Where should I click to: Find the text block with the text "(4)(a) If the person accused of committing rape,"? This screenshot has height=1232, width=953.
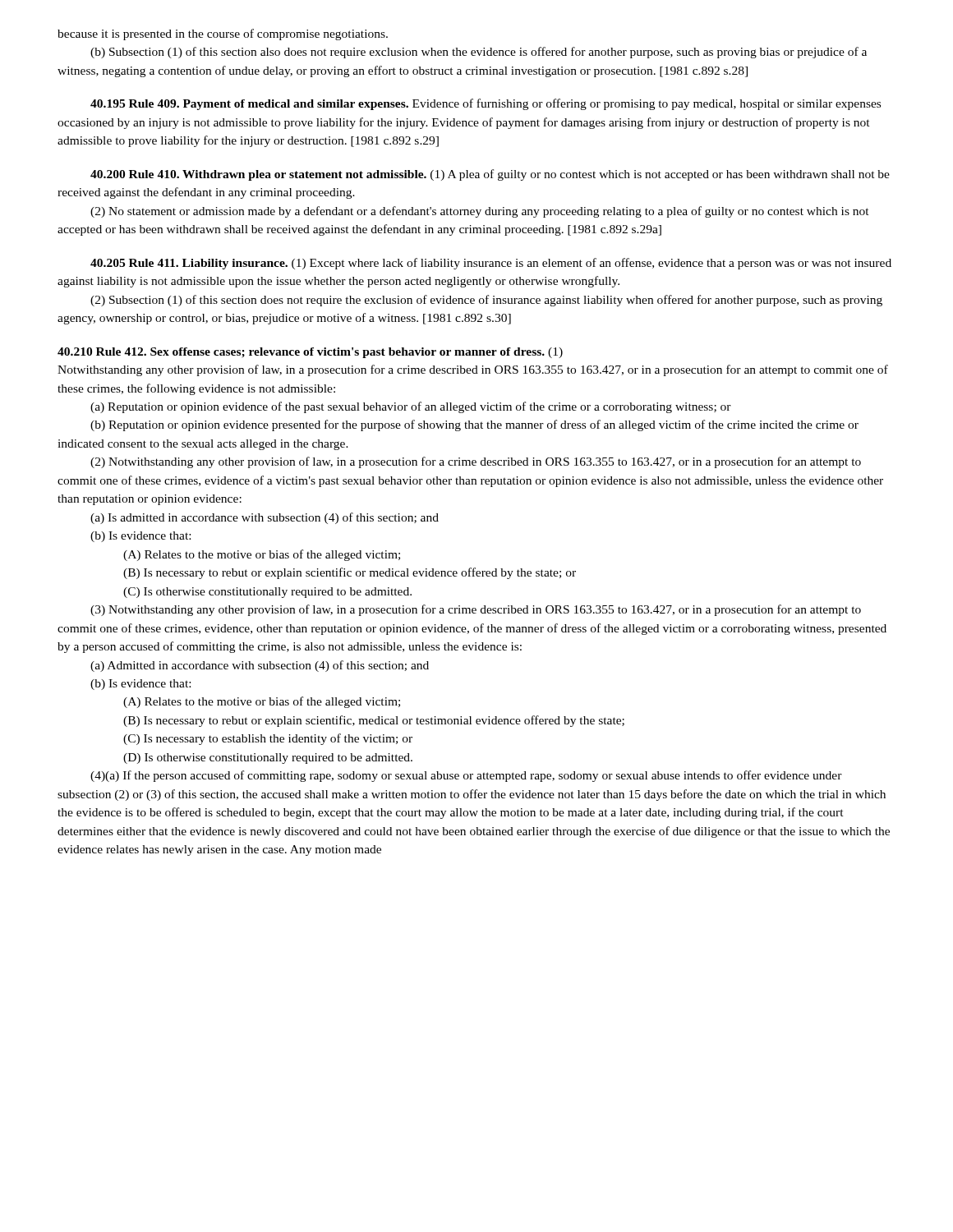tap(476, 813)
